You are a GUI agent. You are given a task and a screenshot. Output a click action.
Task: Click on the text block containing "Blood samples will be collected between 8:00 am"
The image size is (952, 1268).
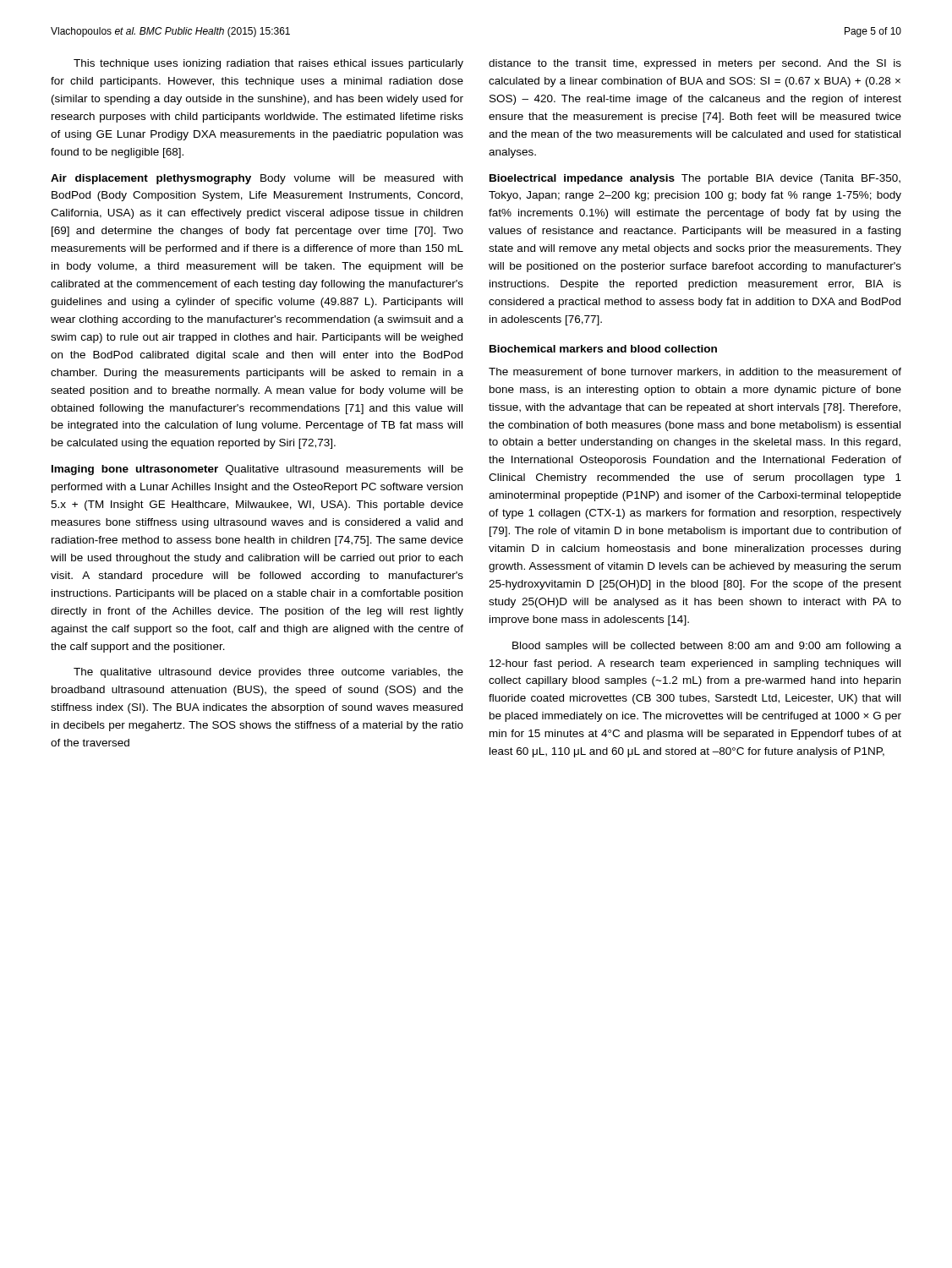pyautogui.click(x=695, y=699)
